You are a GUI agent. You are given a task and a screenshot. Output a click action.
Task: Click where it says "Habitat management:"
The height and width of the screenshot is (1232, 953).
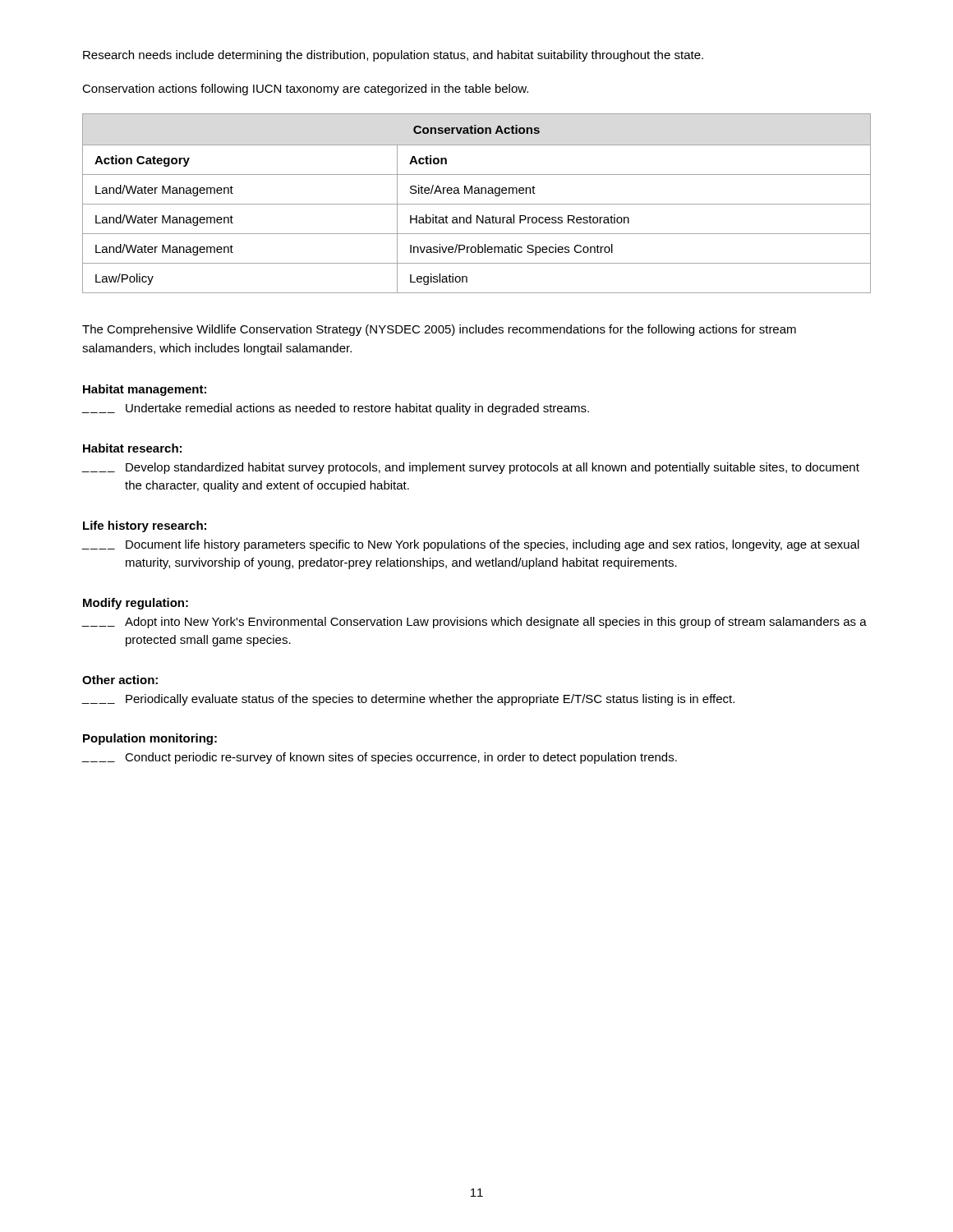(145, 390)
